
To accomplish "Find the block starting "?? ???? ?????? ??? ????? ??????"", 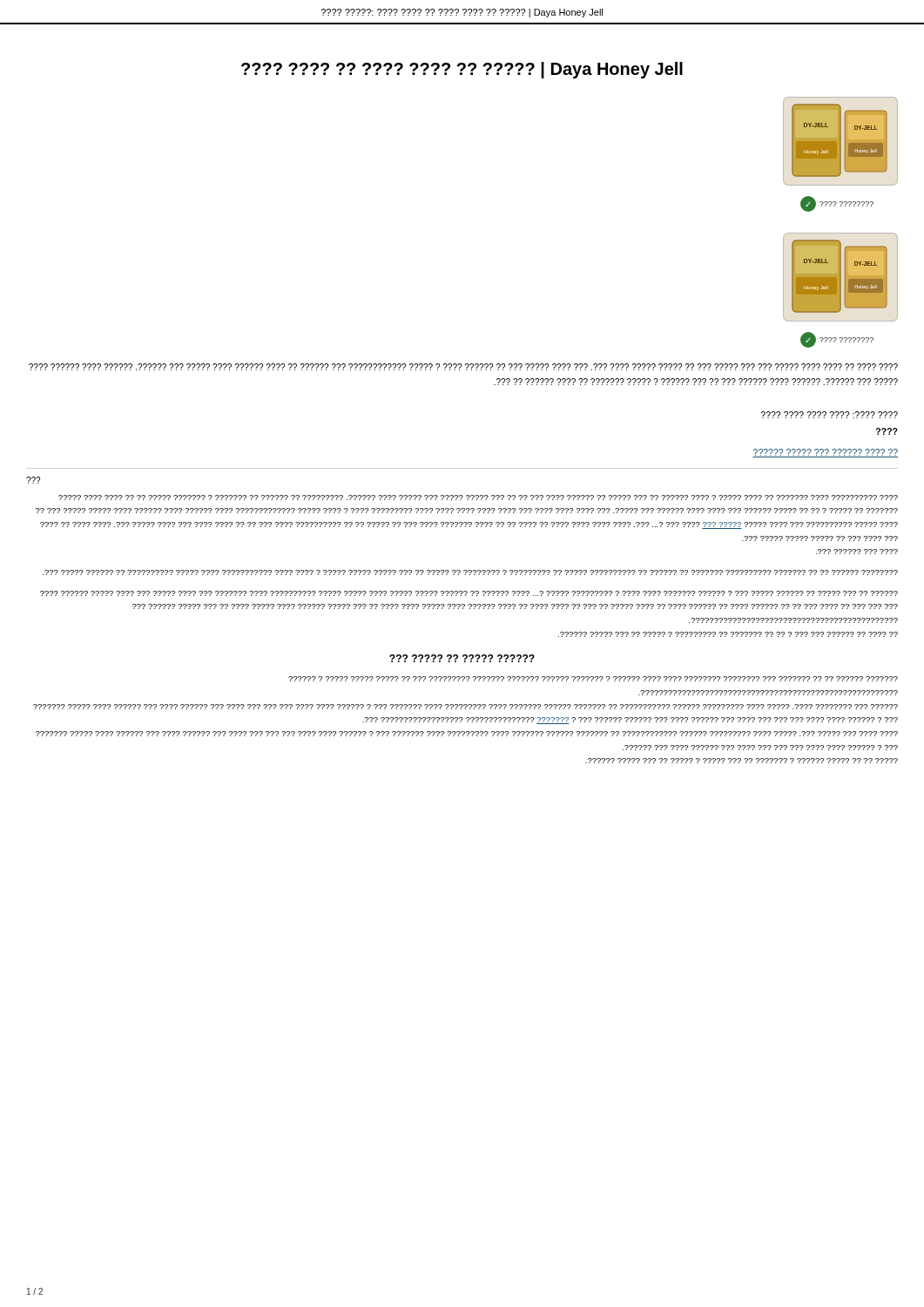I will (x=825, y=452).
